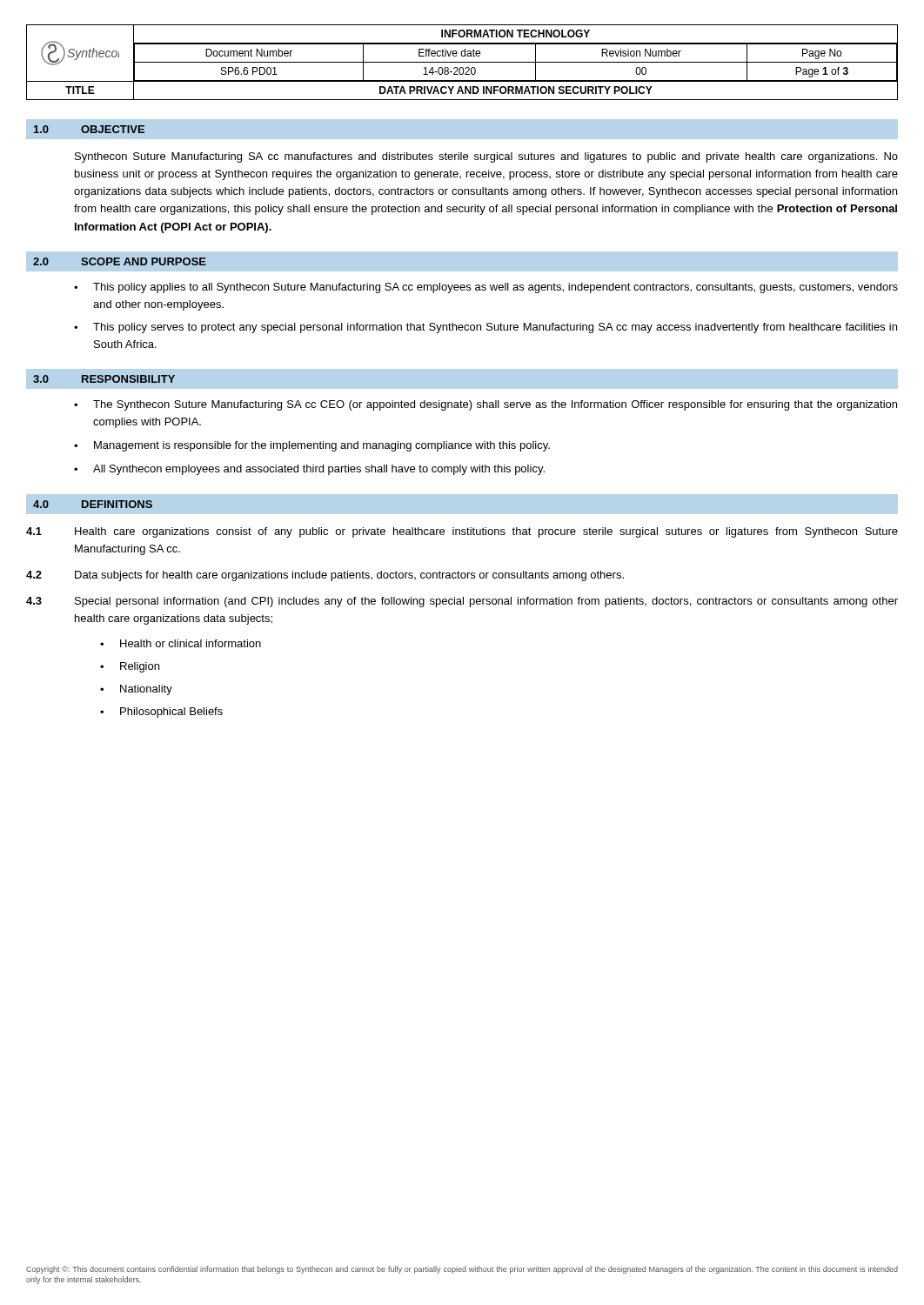The image size is (924, 1305).
Task: Point to "1.0 OBJECTIVE"
Action: pos(89,129)
